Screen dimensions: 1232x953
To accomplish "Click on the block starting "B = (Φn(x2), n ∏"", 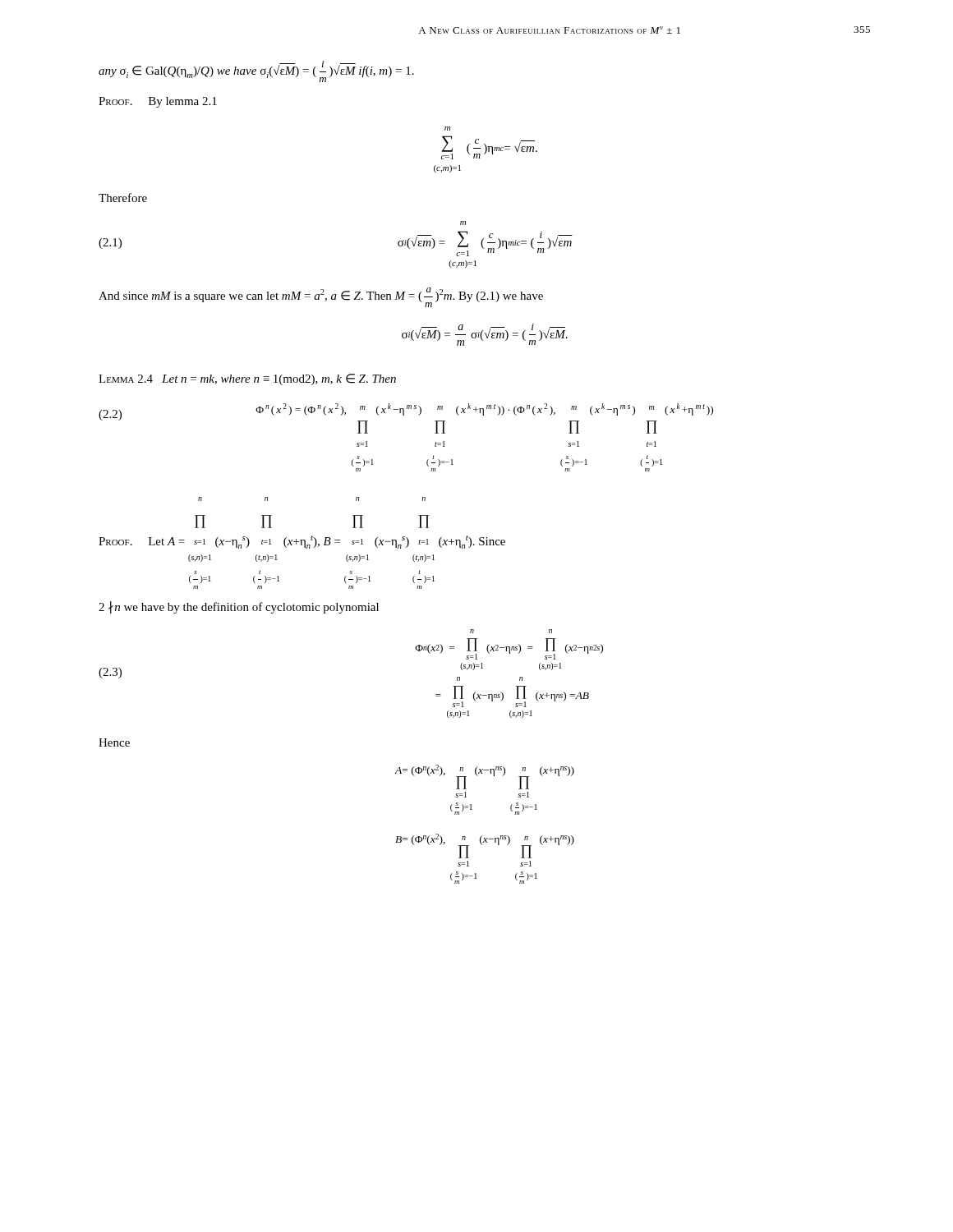I will click(x=485, y=846).
